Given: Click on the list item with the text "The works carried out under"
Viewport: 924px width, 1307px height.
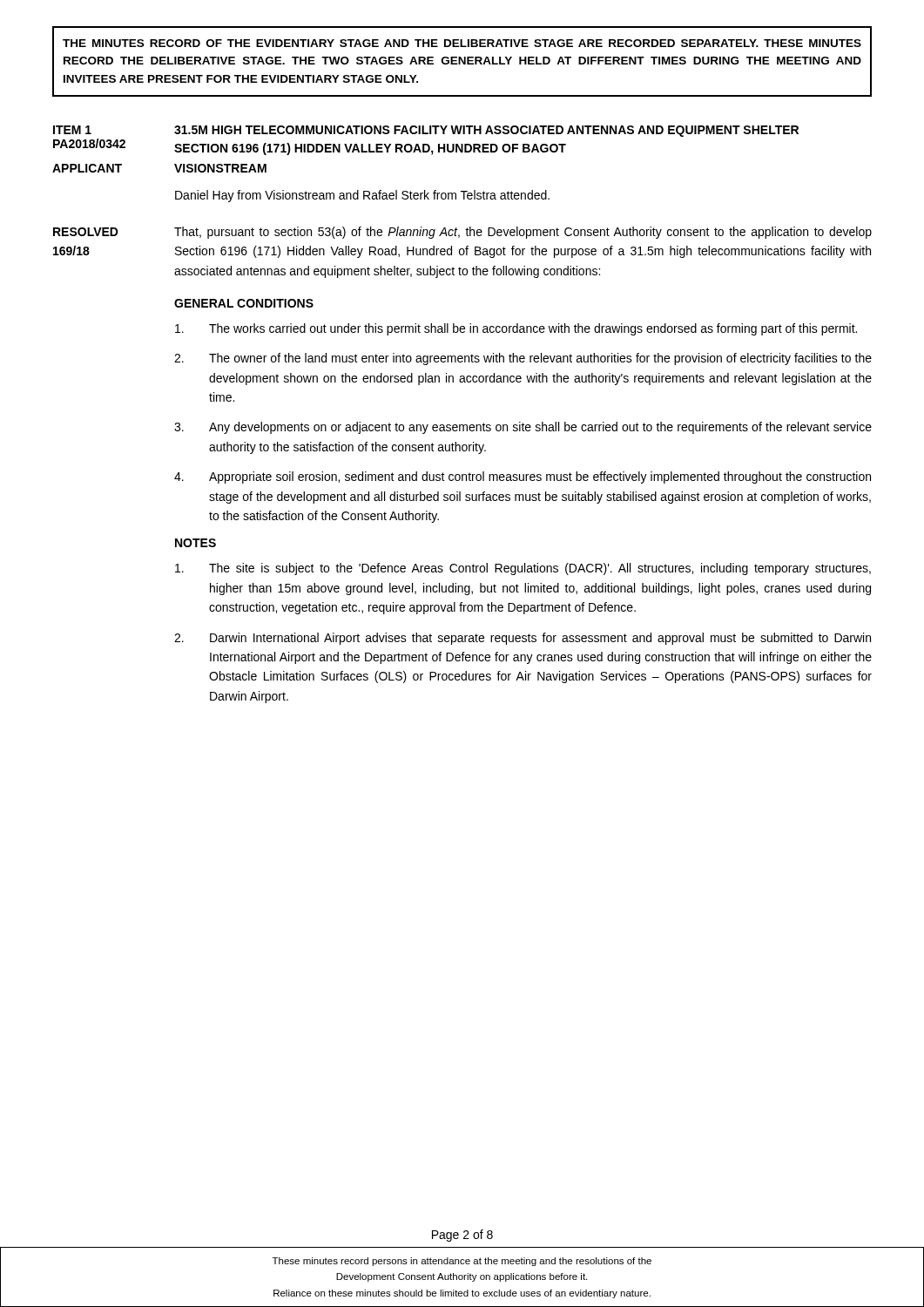Looking at the screenshot, I should 523,329.
